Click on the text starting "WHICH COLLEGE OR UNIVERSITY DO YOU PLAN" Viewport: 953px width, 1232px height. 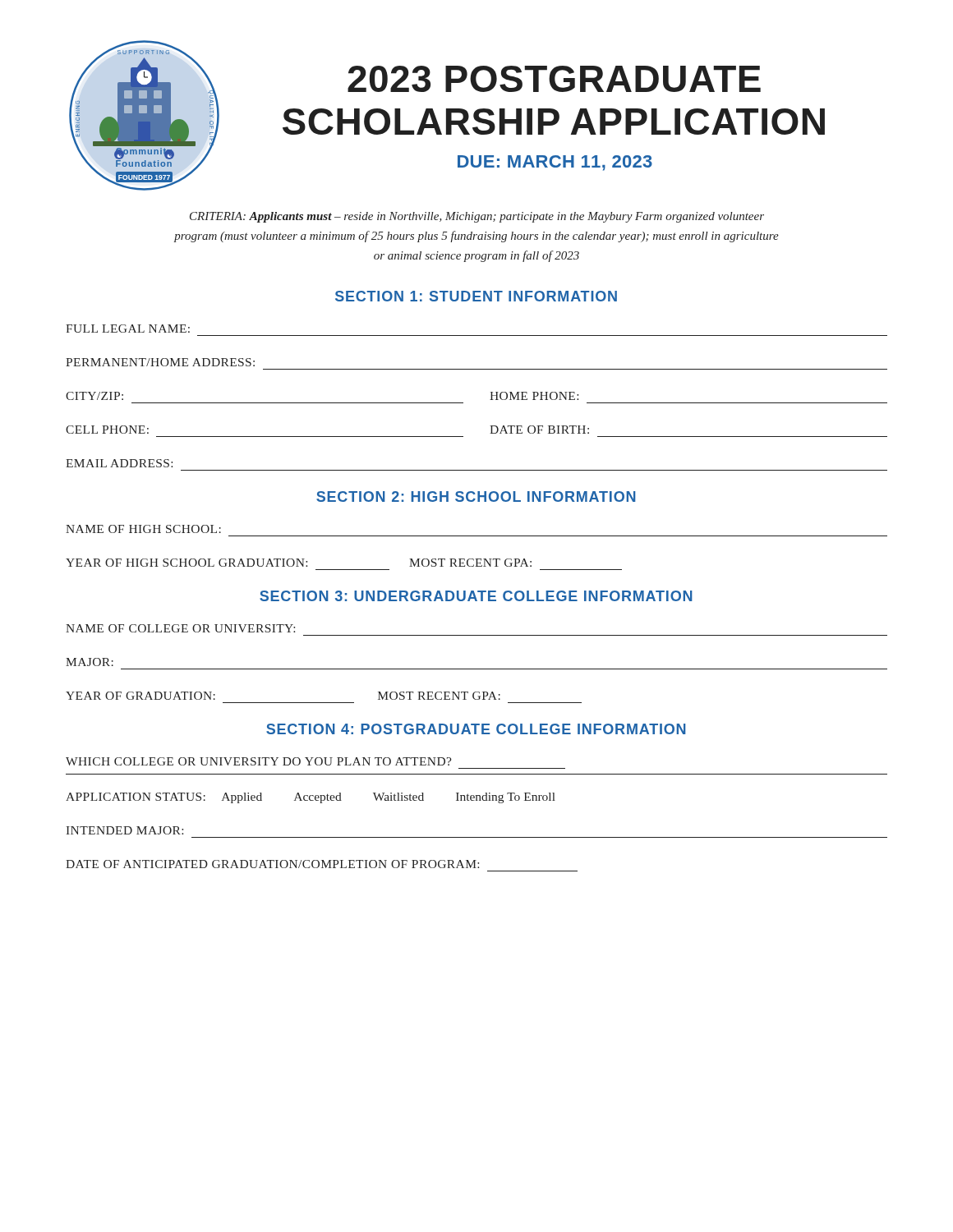[x=316, y=761]
